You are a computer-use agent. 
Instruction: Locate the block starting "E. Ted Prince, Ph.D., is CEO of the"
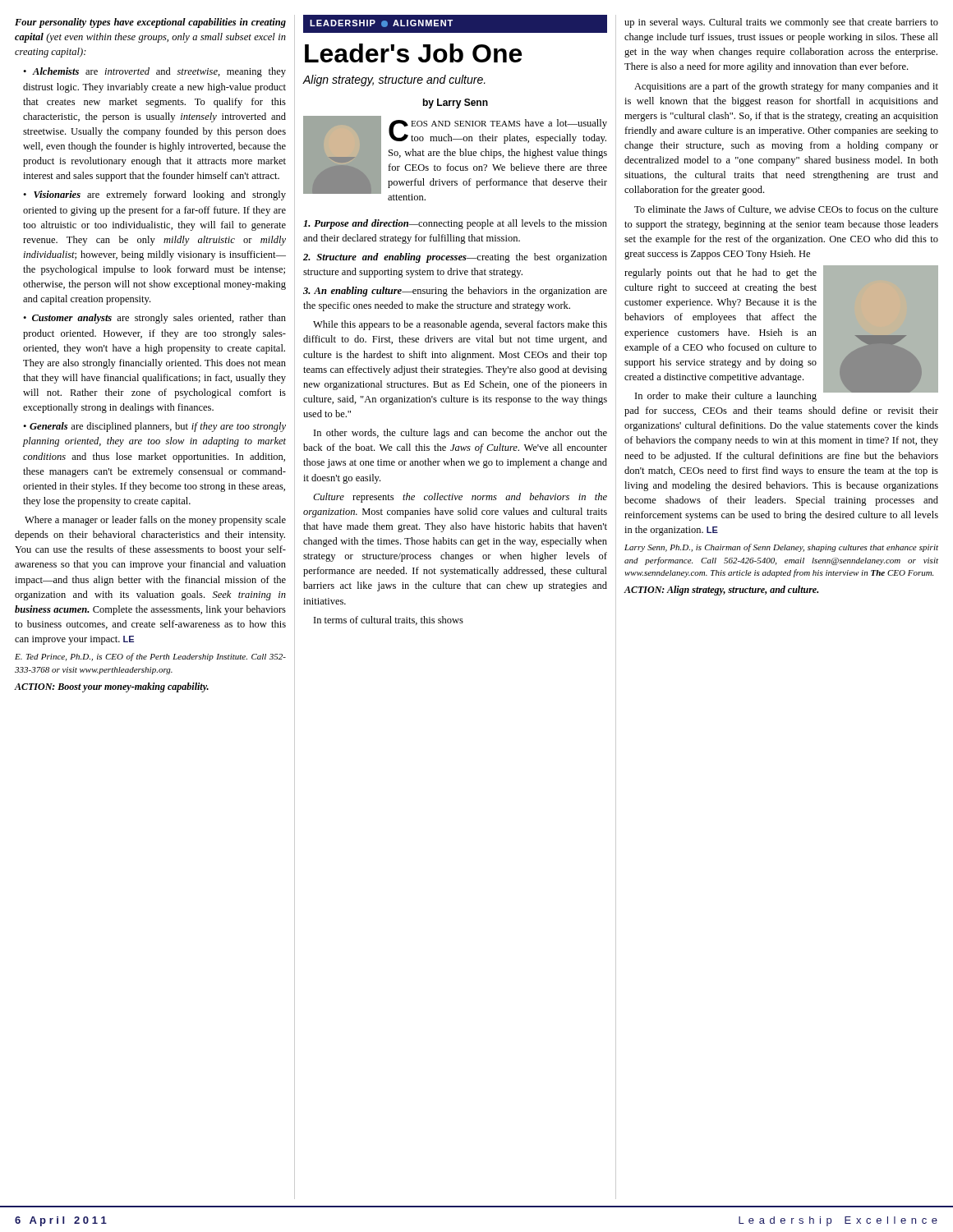click(x=150, y=663)
